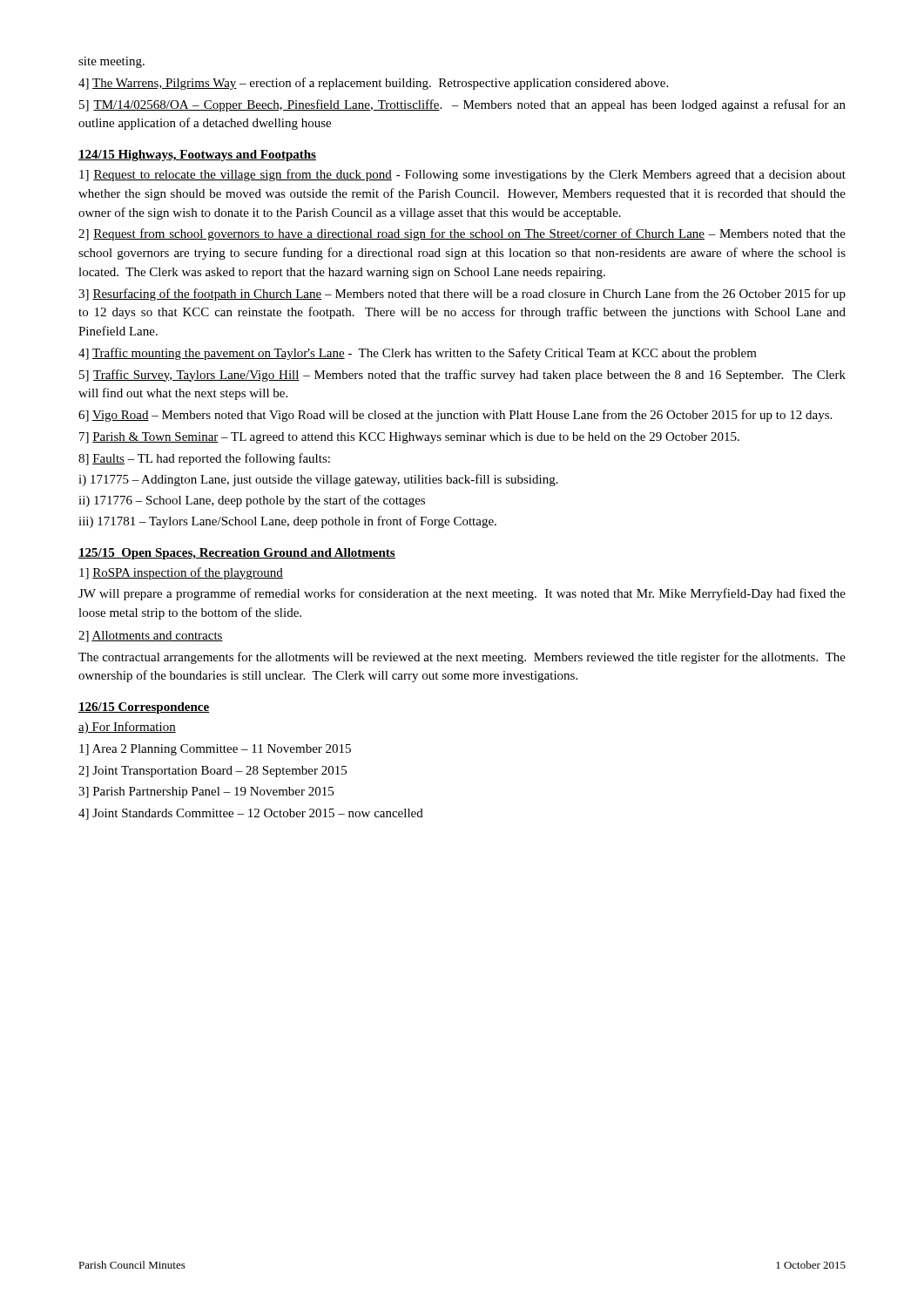Find the list item containing "ii) 171776 –"
This screenshot has width=924, height=1307.
pos(252,500)
